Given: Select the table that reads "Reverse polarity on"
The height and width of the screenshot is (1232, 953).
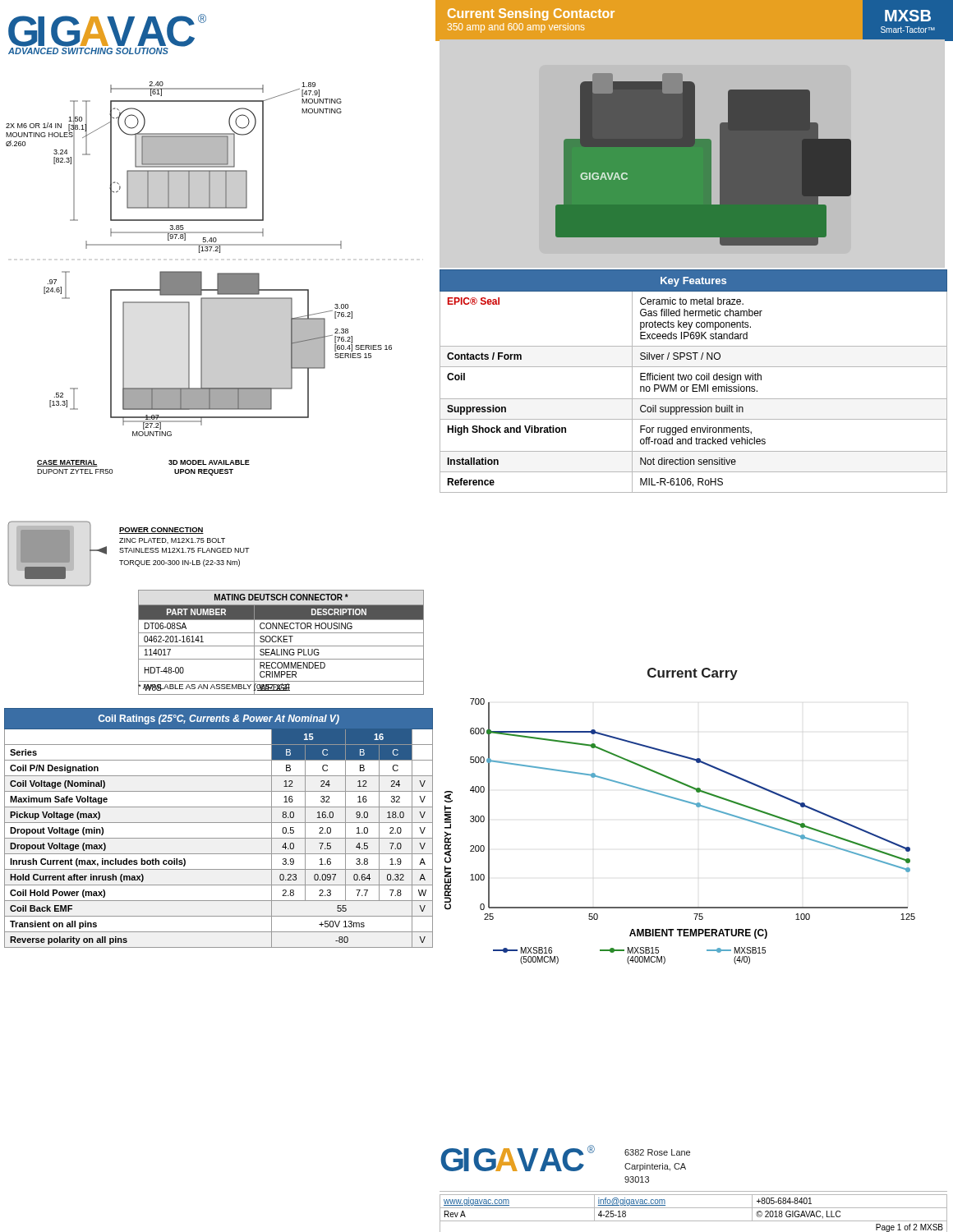Looking at the screenshot, I should pyautogui.click(x=219, y=828).
